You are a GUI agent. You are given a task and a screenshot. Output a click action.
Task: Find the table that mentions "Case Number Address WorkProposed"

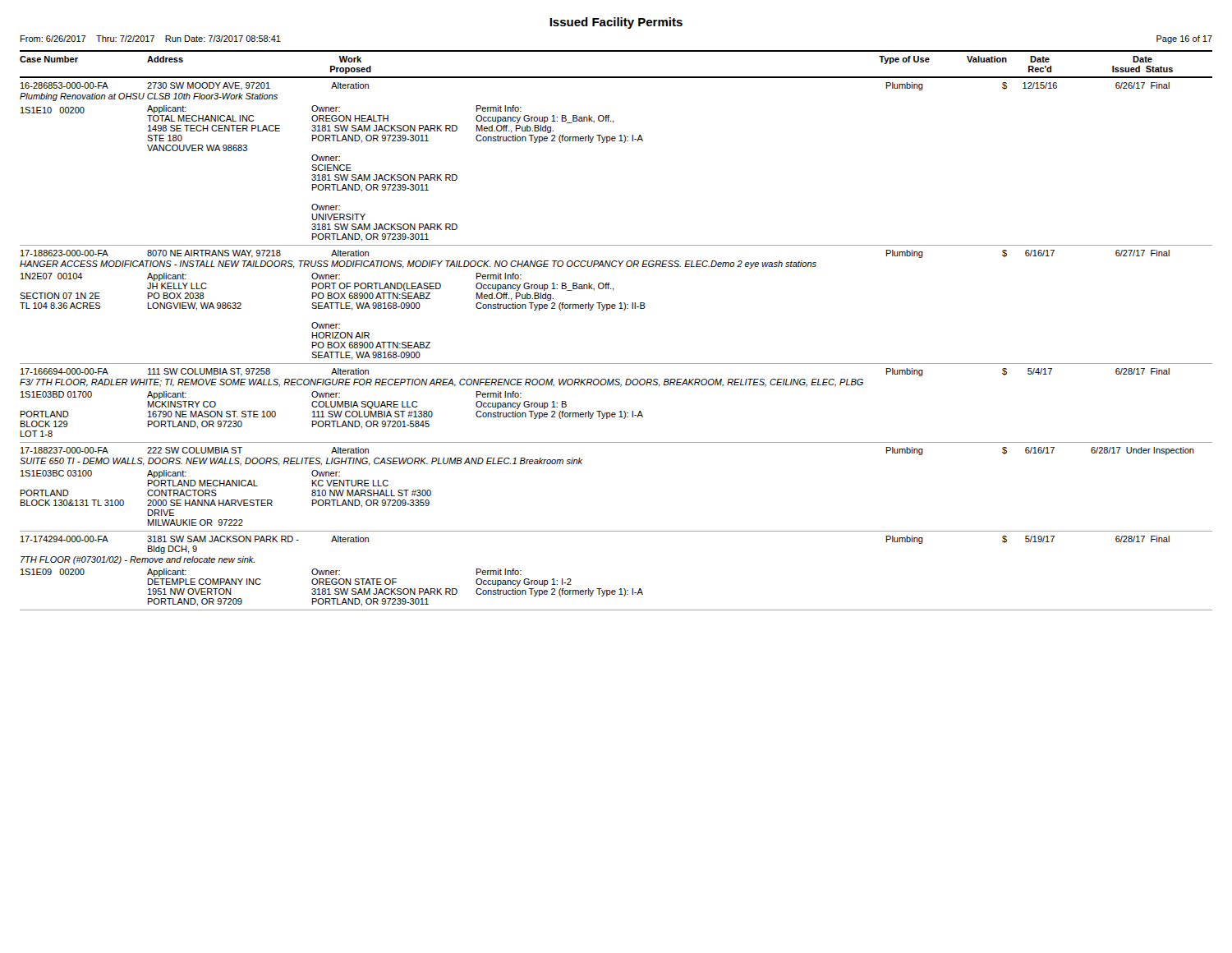pyautogui.click(x=616, y=330)
